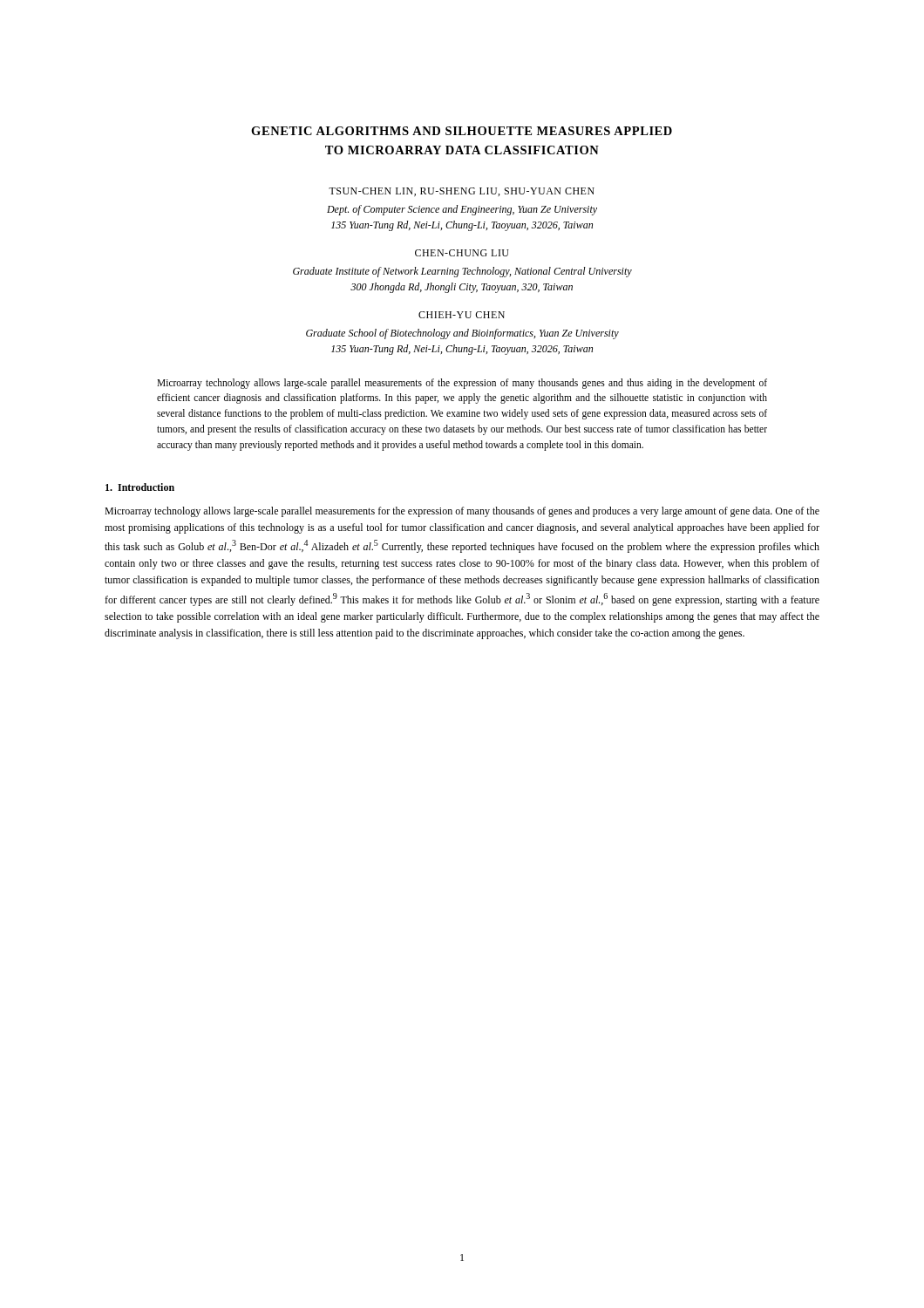Select the text block starting "TSUN-CHEN LIN, RU-SHENG LIU, SHU-YUAN CHEN Dept. of"

(462, 208)
